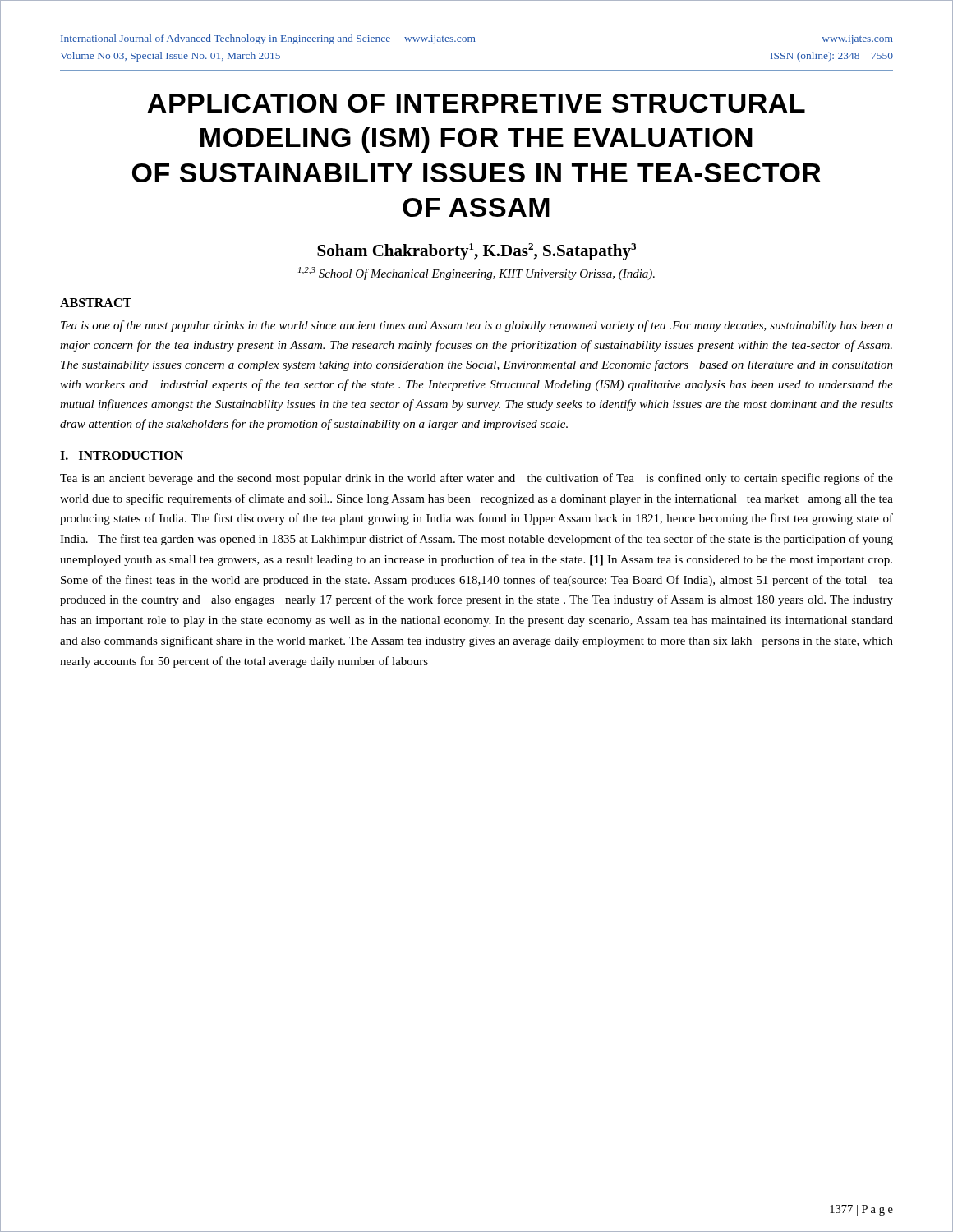Find the block on this page that starts "Tea is an ancient beverage and the second"
Image resolution: width=953 pixels, height=1232 pixels.
point(476,569)
